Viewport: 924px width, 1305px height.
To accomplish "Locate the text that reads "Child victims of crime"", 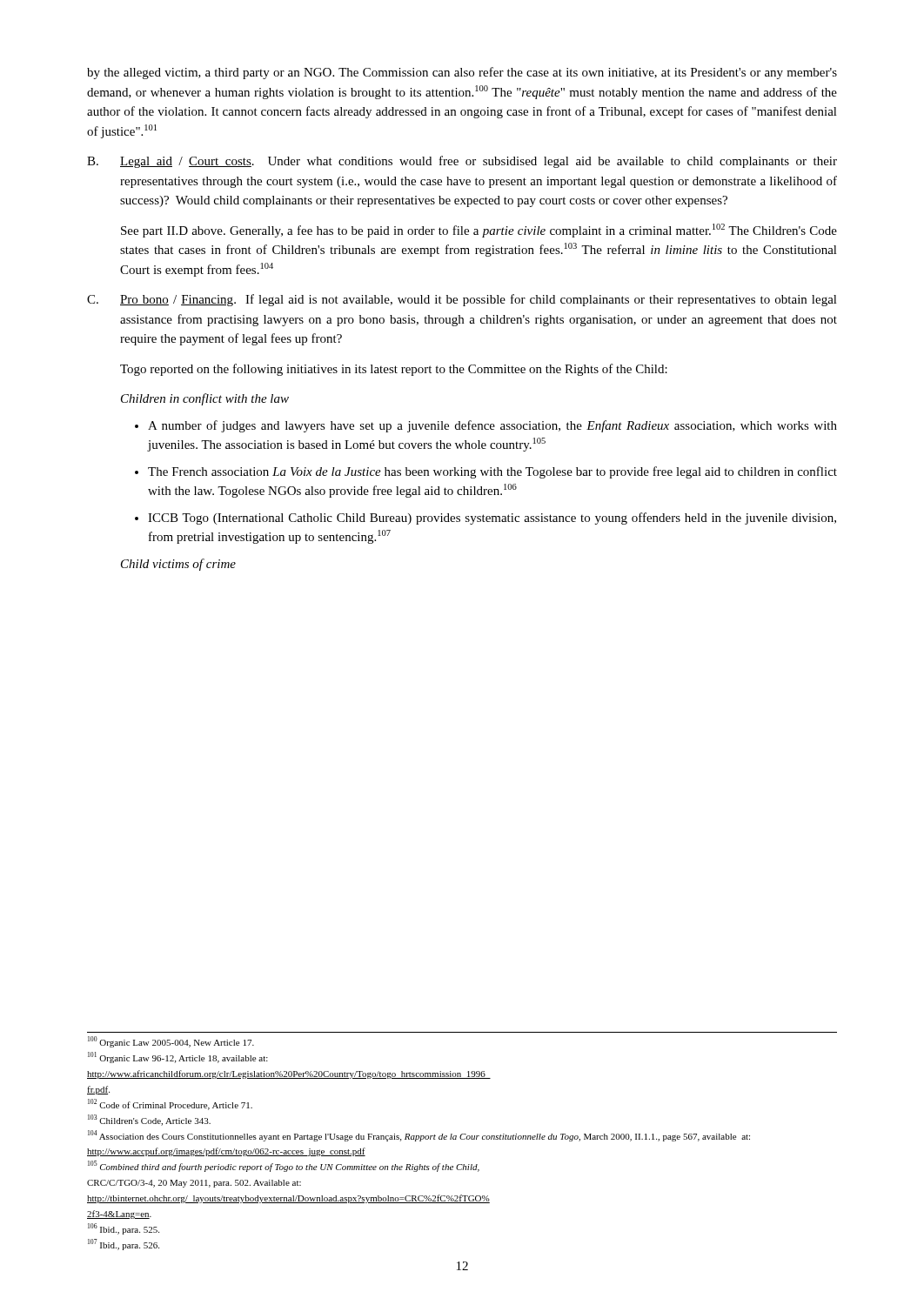I will click(x=178, y=565).
